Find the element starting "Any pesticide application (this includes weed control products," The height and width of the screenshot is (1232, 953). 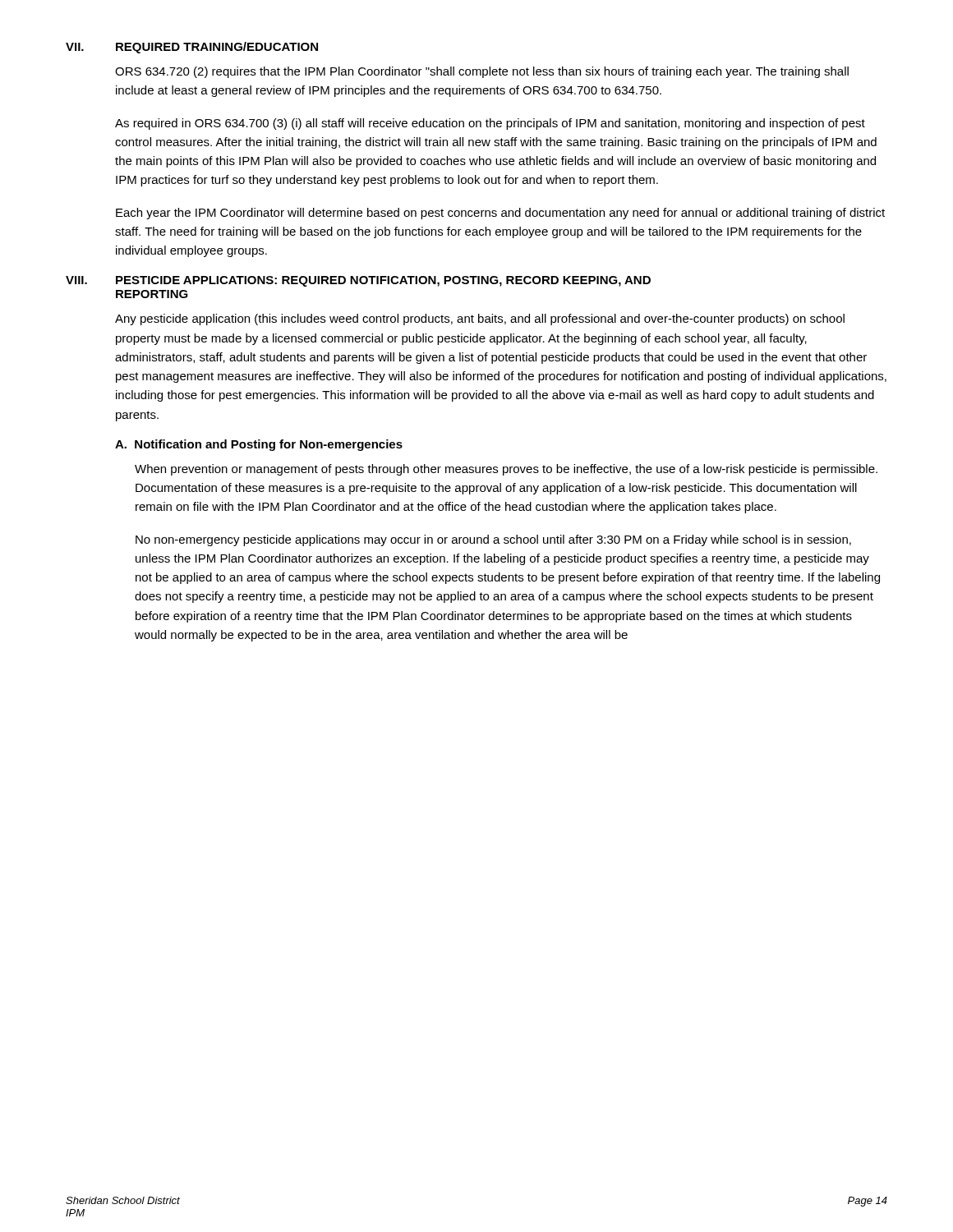[x=501, y=366]
